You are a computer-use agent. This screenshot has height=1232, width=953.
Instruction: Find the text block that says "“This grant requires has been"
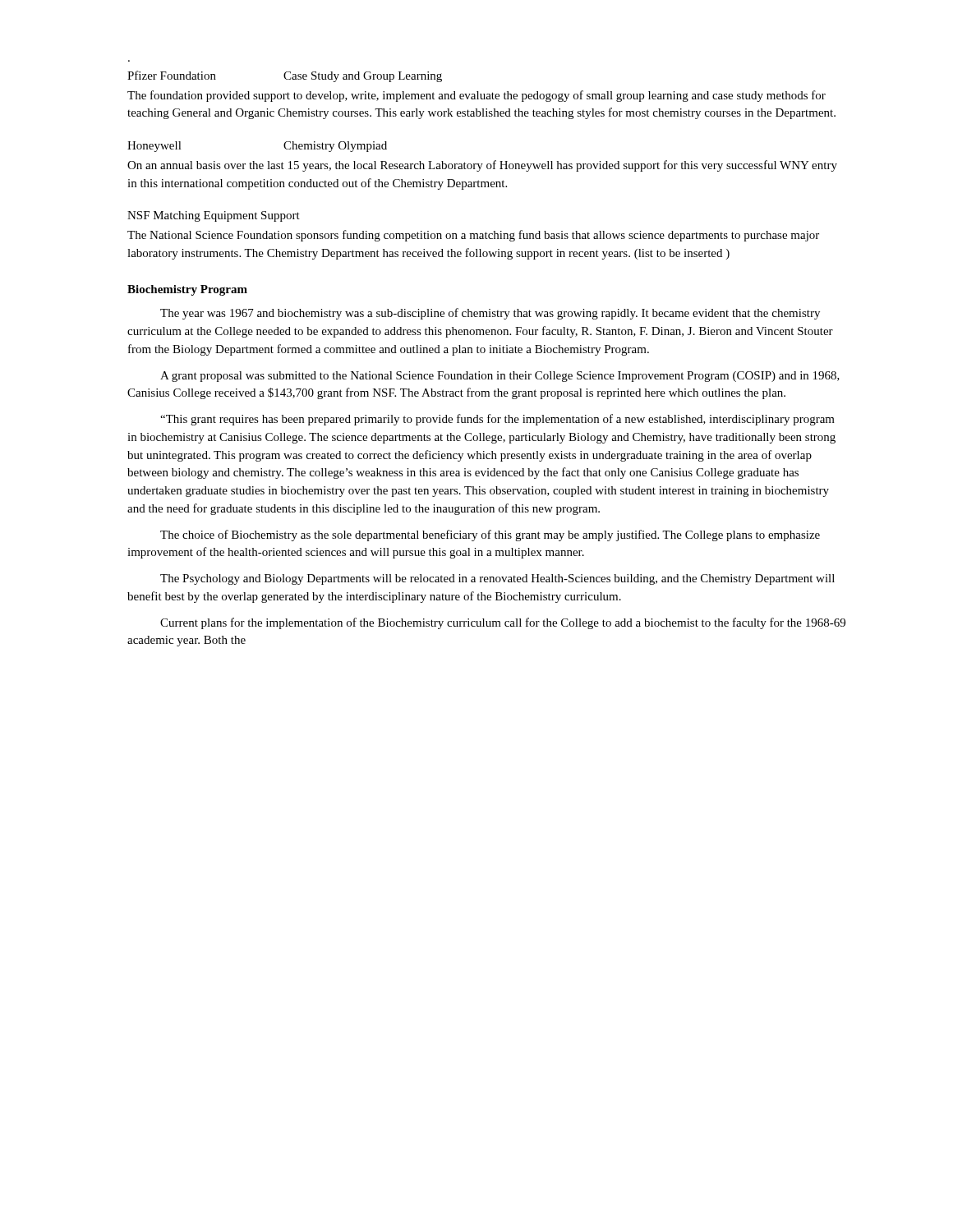[482, 464]
